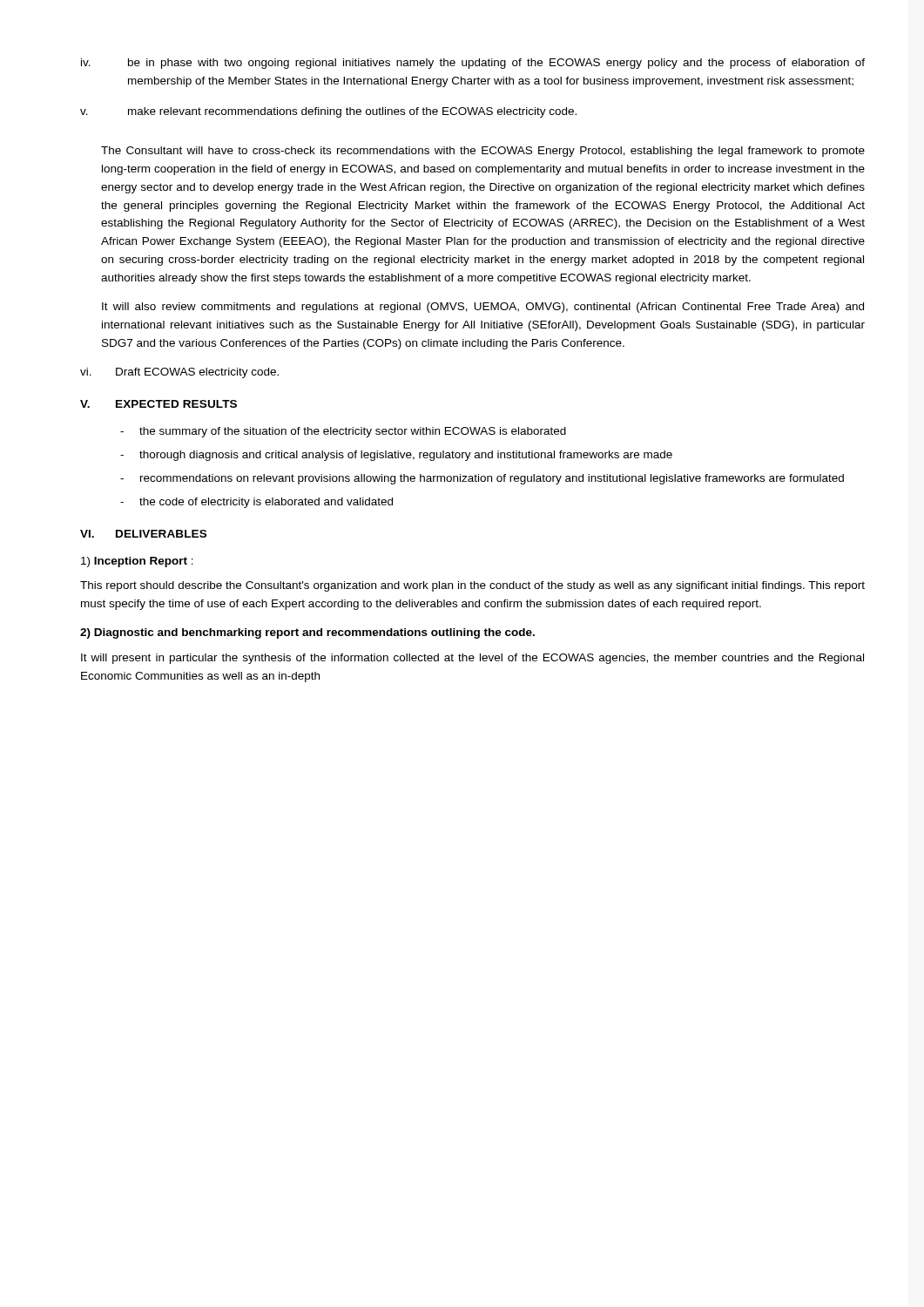The image size is (924, 1307).
Task: Locate the region starting "iv. be in phase with two ongoing"
Action: coord(472,72)
